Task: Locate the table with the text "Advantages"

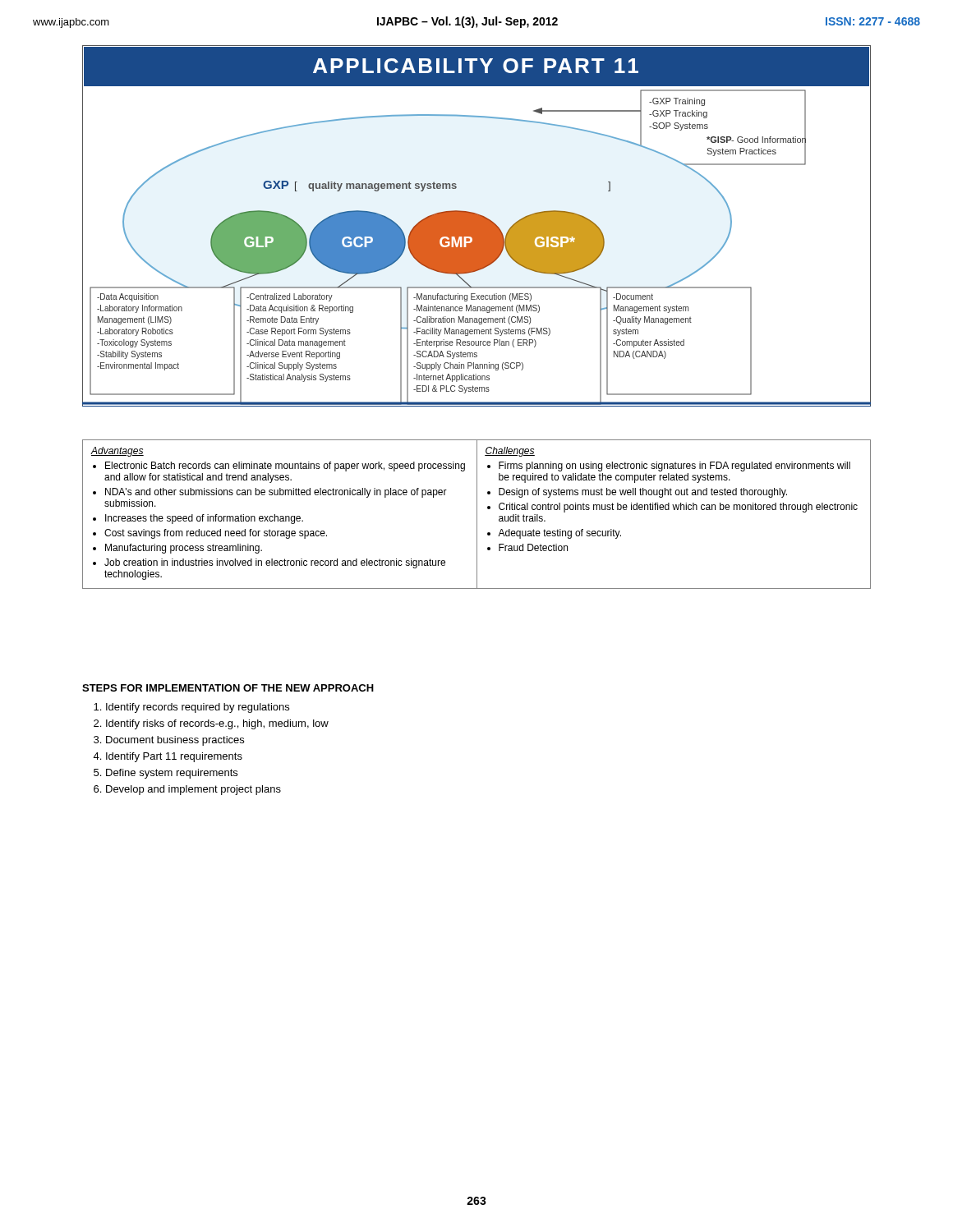Action: [476, 514]
